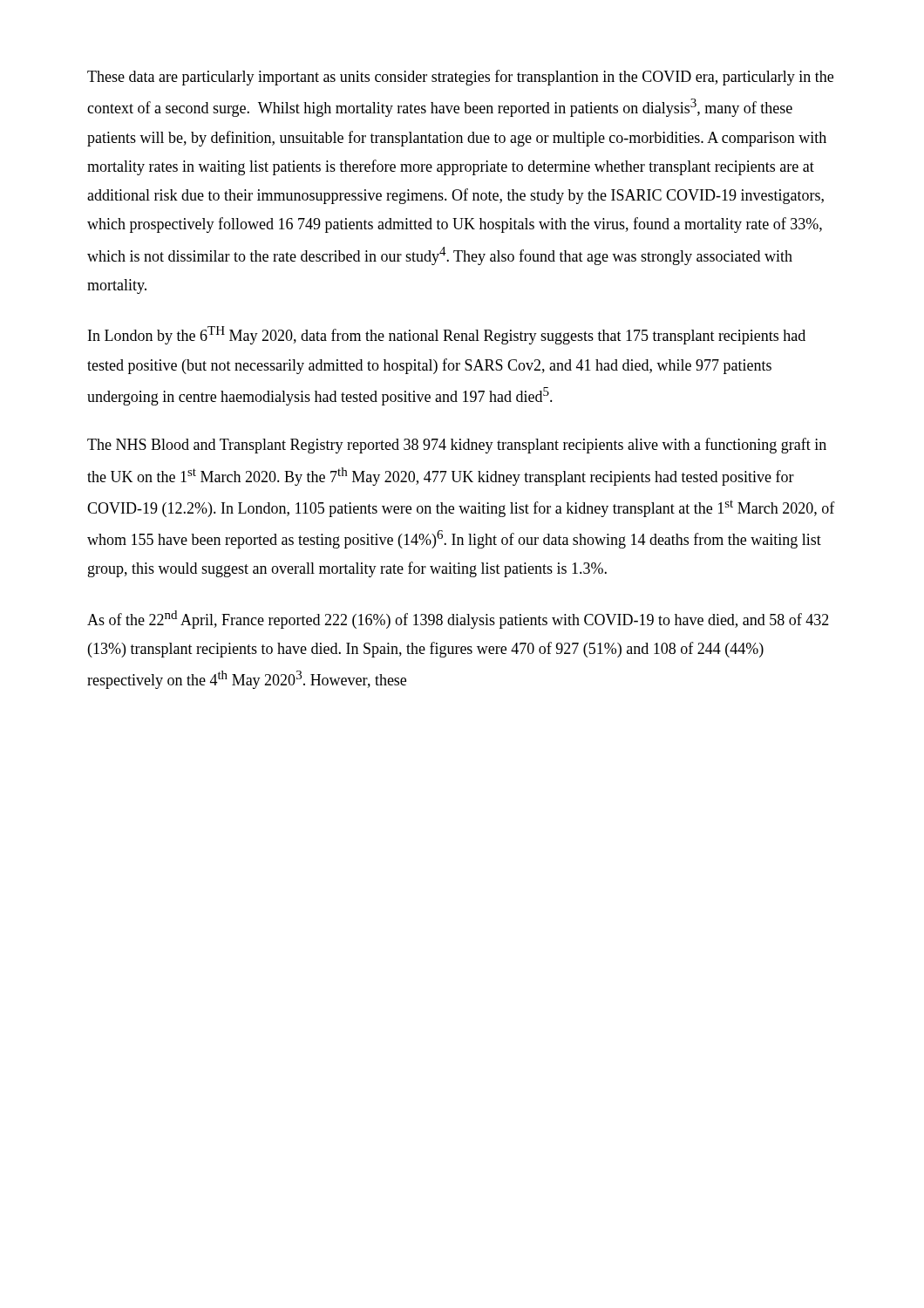Locate the text starting "These data are"
Screen dimensions: 1308x924
(462, 182)
